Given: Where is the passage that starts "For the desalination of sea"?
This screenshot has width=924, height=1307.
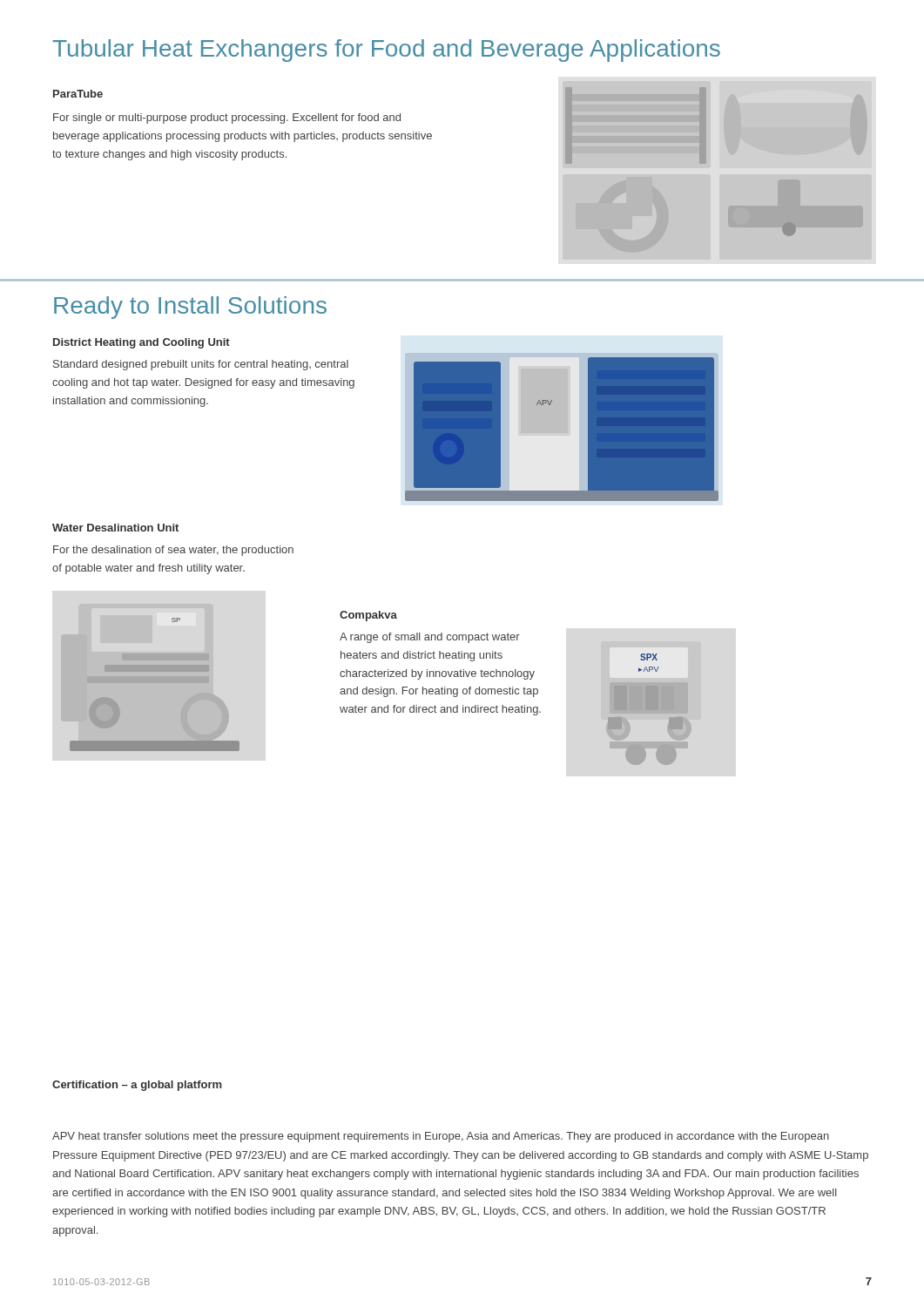Looking at the screenshot, I should point(173,558).
